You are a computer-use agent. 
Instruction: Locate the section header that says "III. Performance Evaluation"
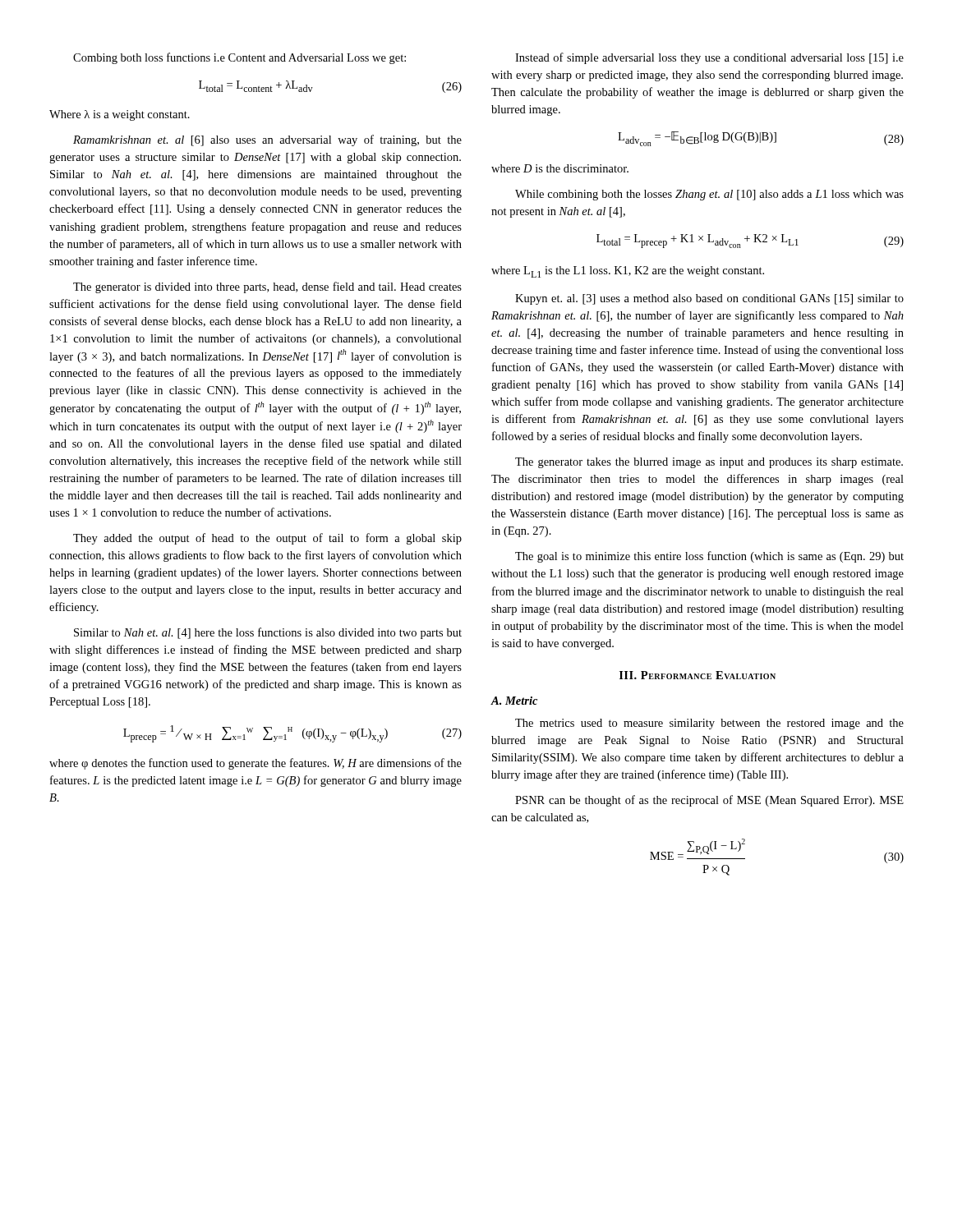(698, 675)
